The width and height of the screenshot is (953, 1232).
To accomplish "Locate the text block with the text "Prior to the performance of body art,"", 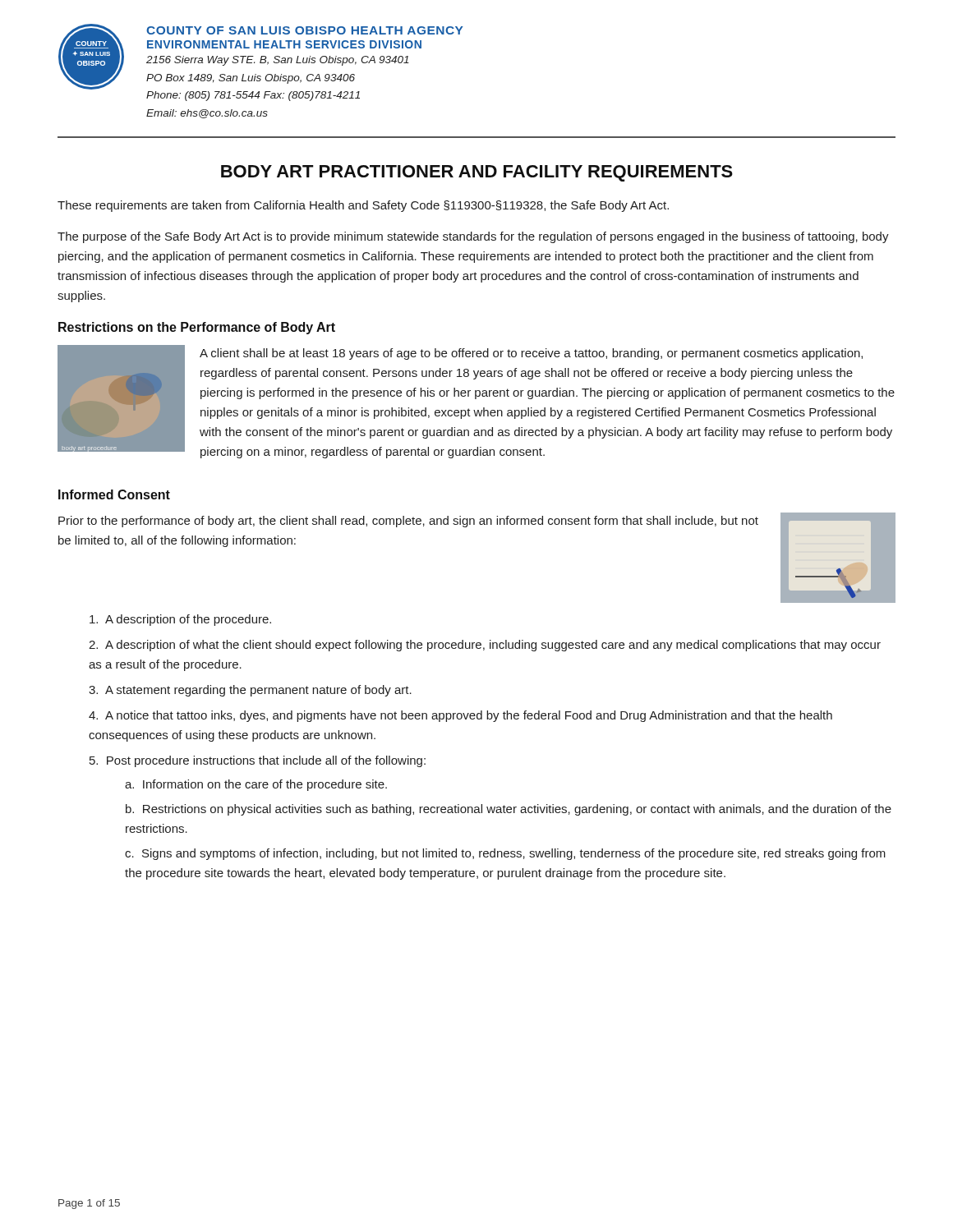I will [x=408, y=530].
